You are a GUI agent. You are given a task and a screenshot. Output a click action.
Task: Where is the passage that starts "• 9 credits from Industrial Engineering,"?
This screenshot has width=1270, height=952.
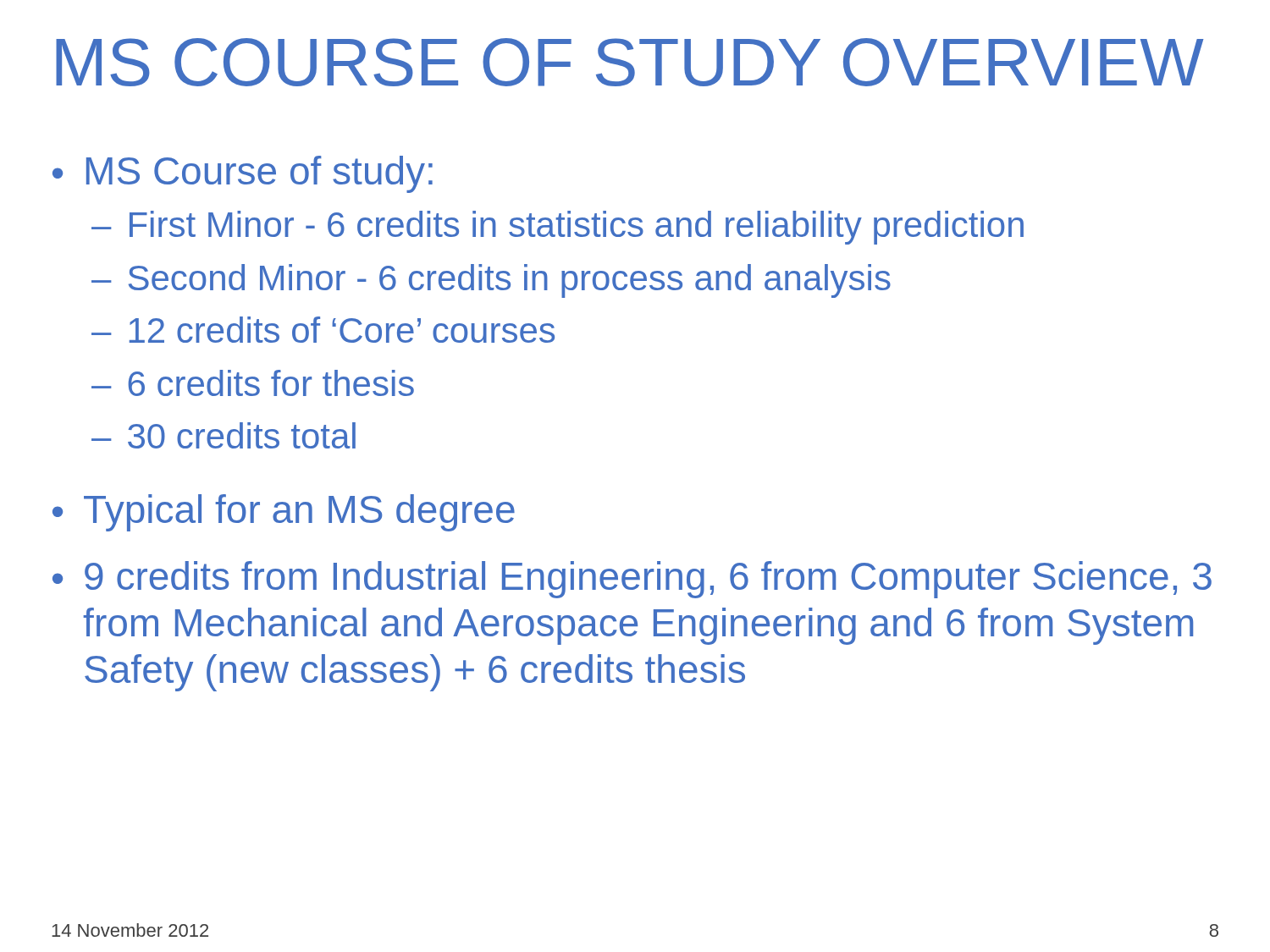[635, 623]
